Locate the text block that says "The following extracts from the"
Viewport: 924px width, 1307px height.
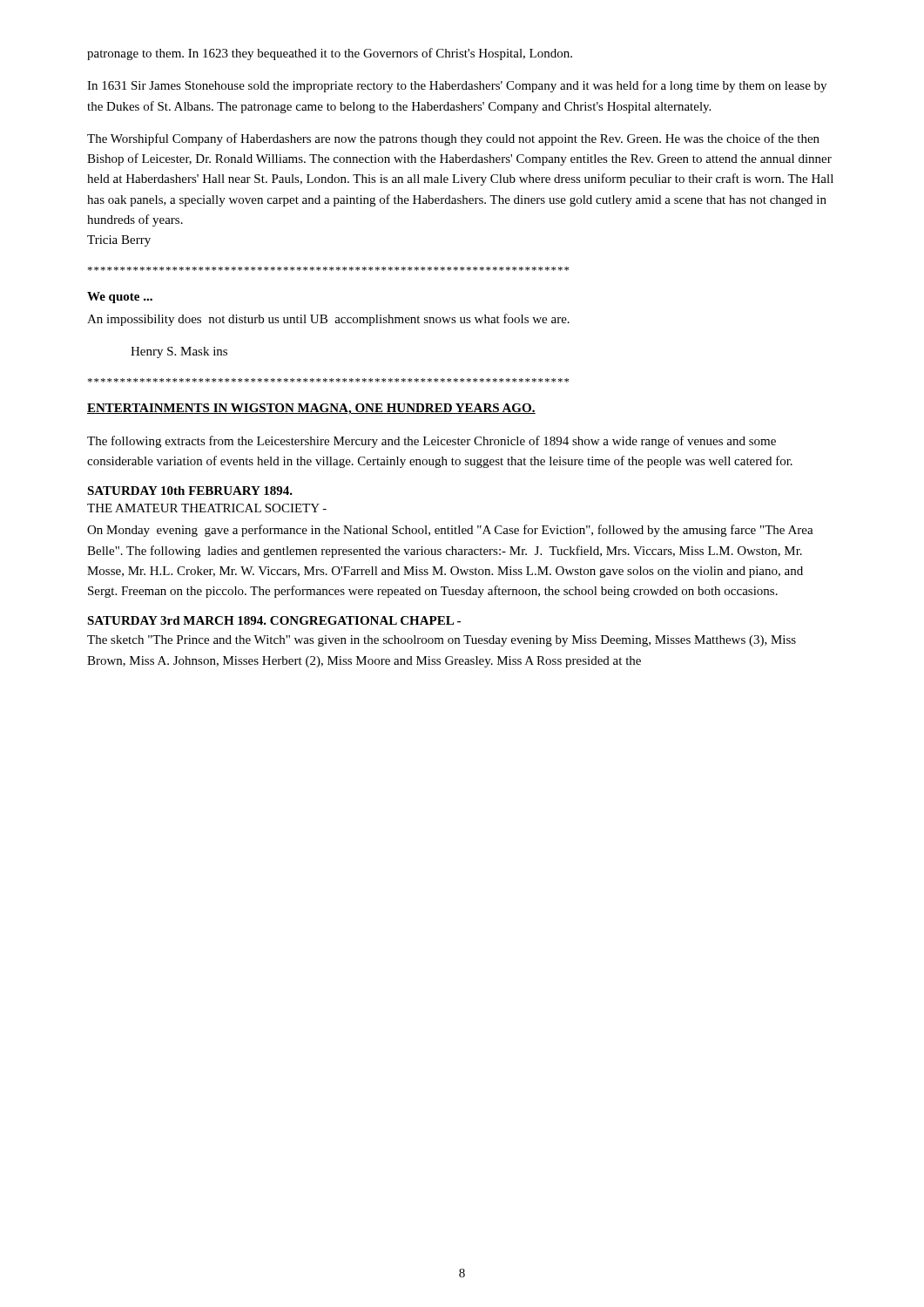pos(440,451)
